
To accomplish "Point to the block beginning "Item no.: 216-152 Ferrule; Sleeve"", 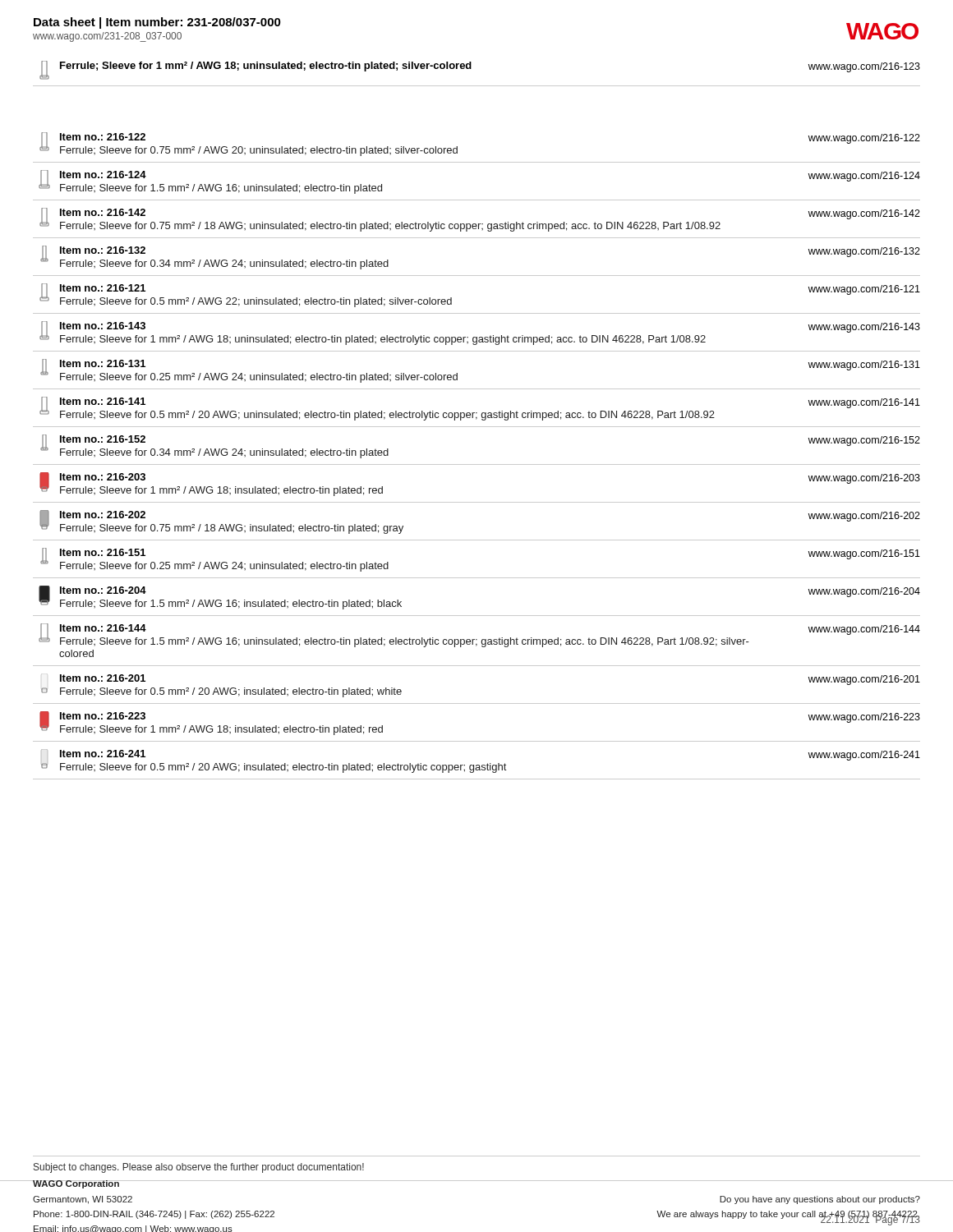I will 127,451.
